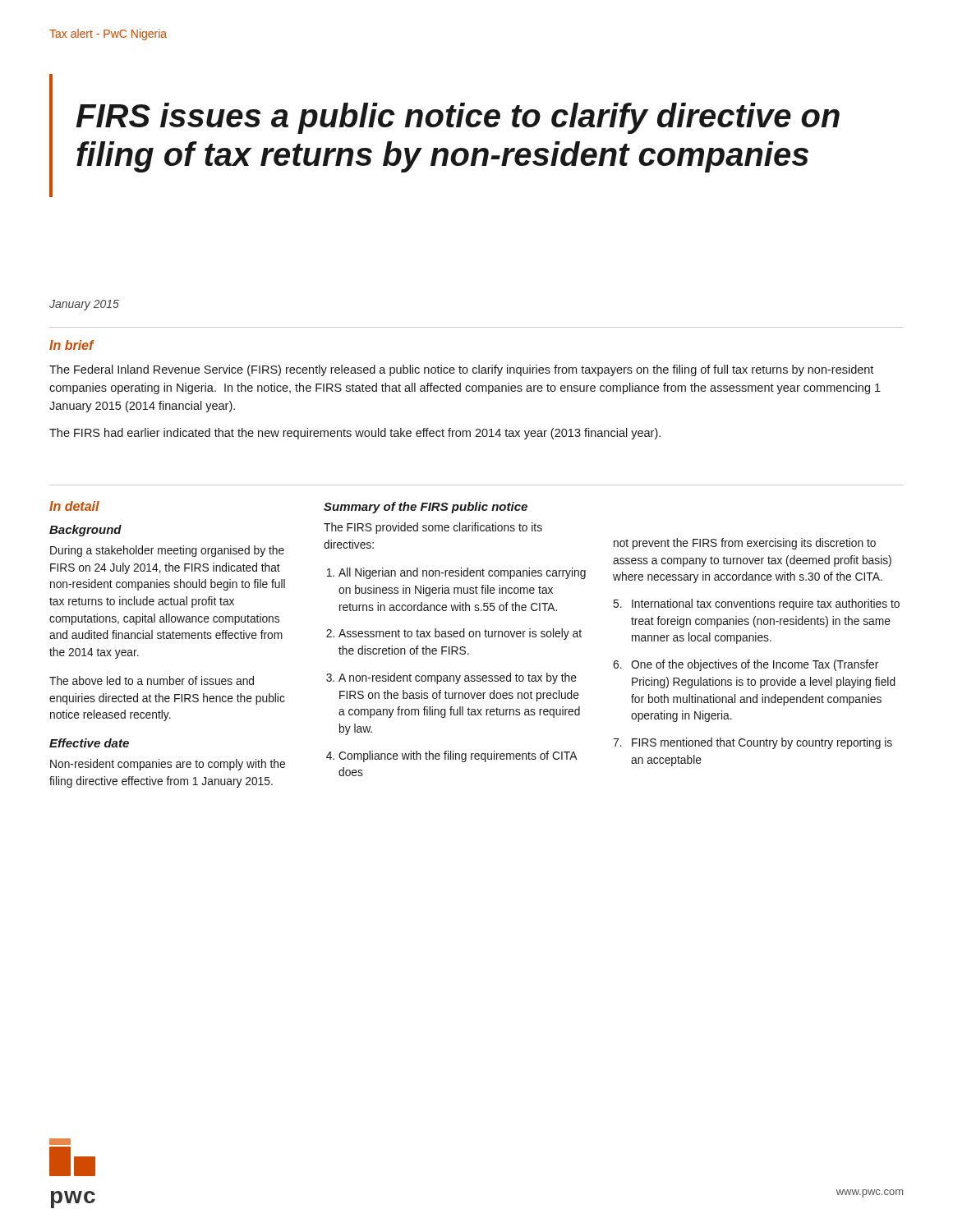Click on the element starting "January 2015"
953x1232 pixels.
click(84, 304)
